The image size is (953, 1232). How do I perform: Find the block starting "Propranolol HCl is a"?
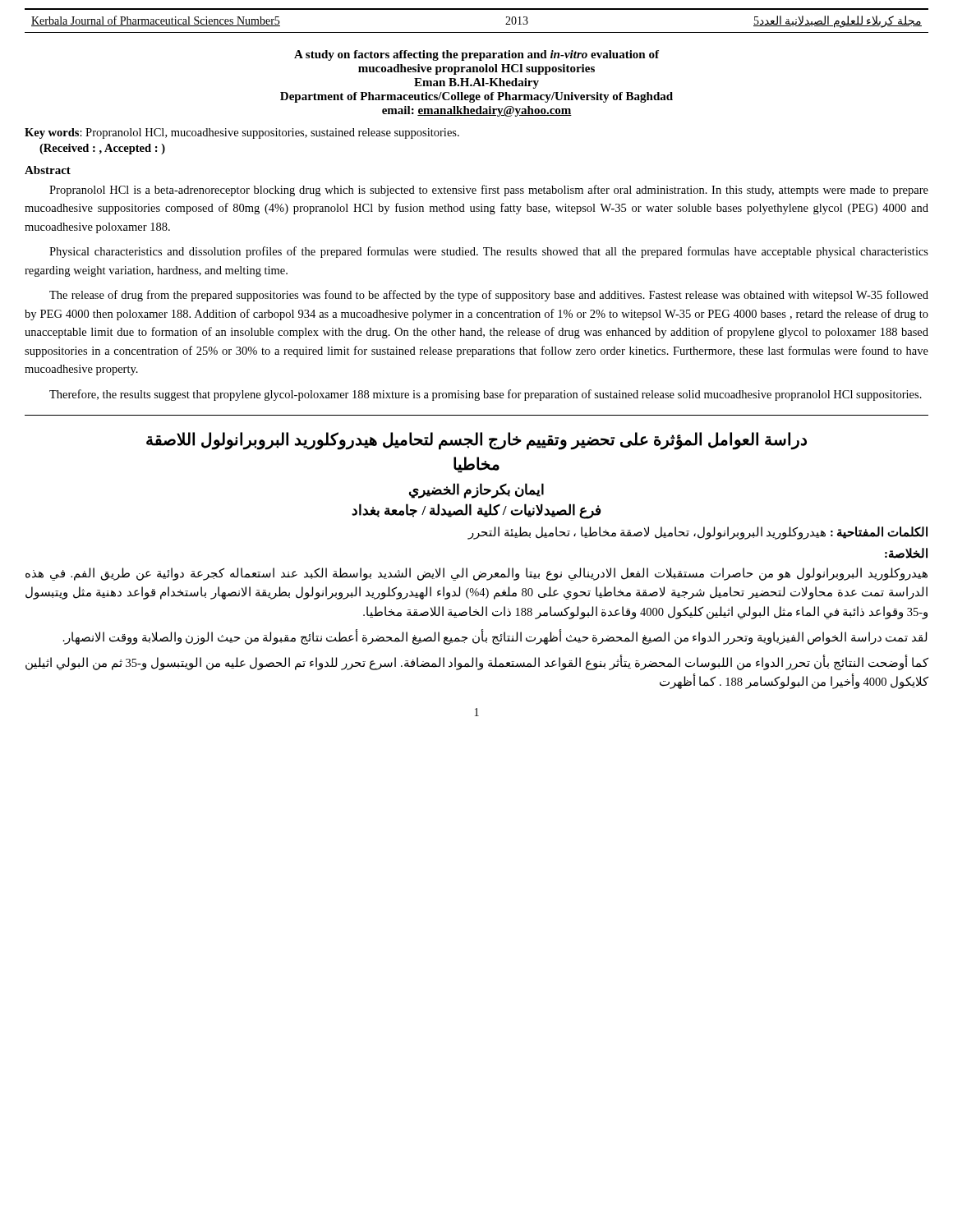tap(476, 292)
